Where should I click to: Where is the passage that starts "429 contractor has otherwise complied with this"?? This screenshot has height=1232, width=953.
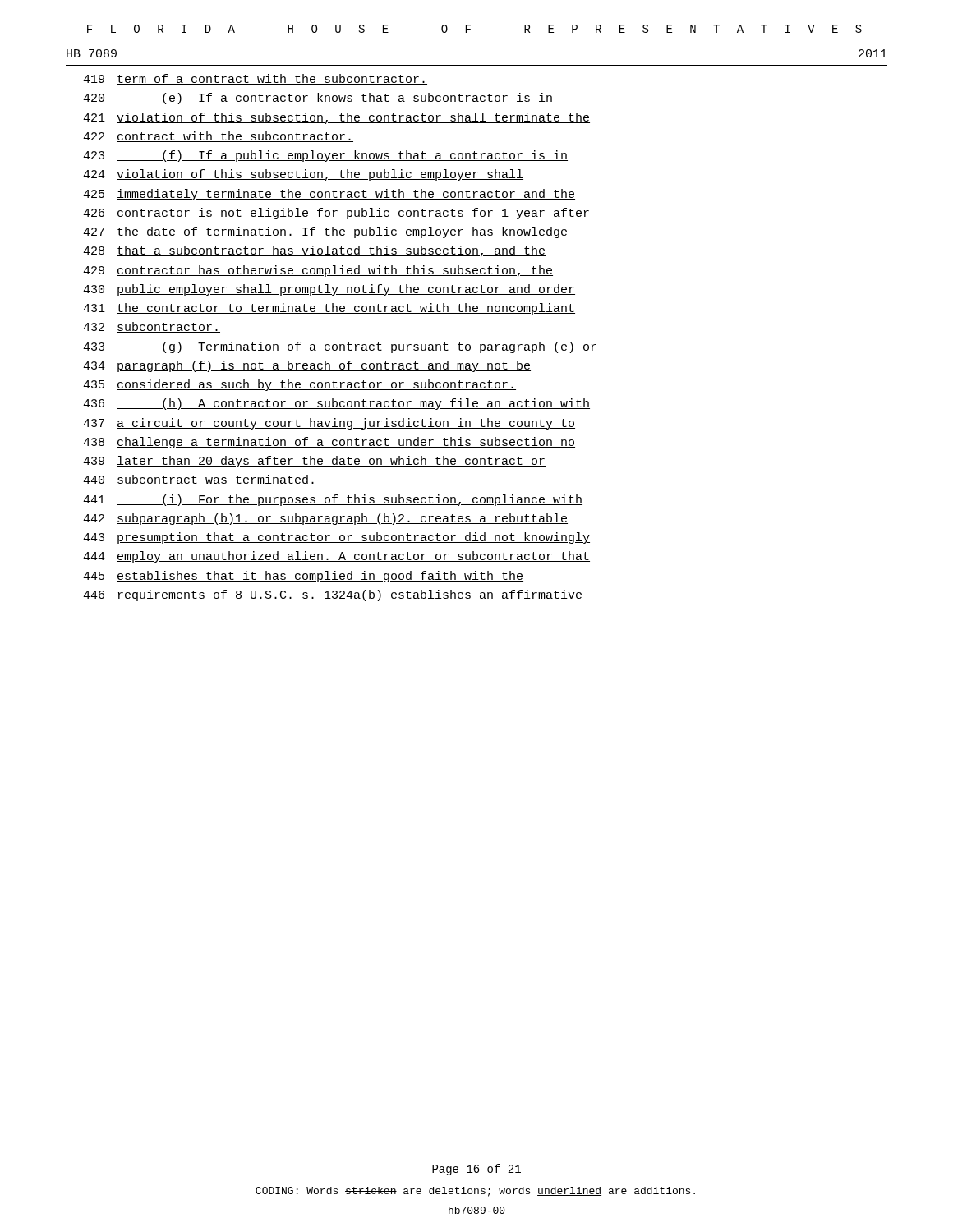pyautogui.click(x=476, y=271)
